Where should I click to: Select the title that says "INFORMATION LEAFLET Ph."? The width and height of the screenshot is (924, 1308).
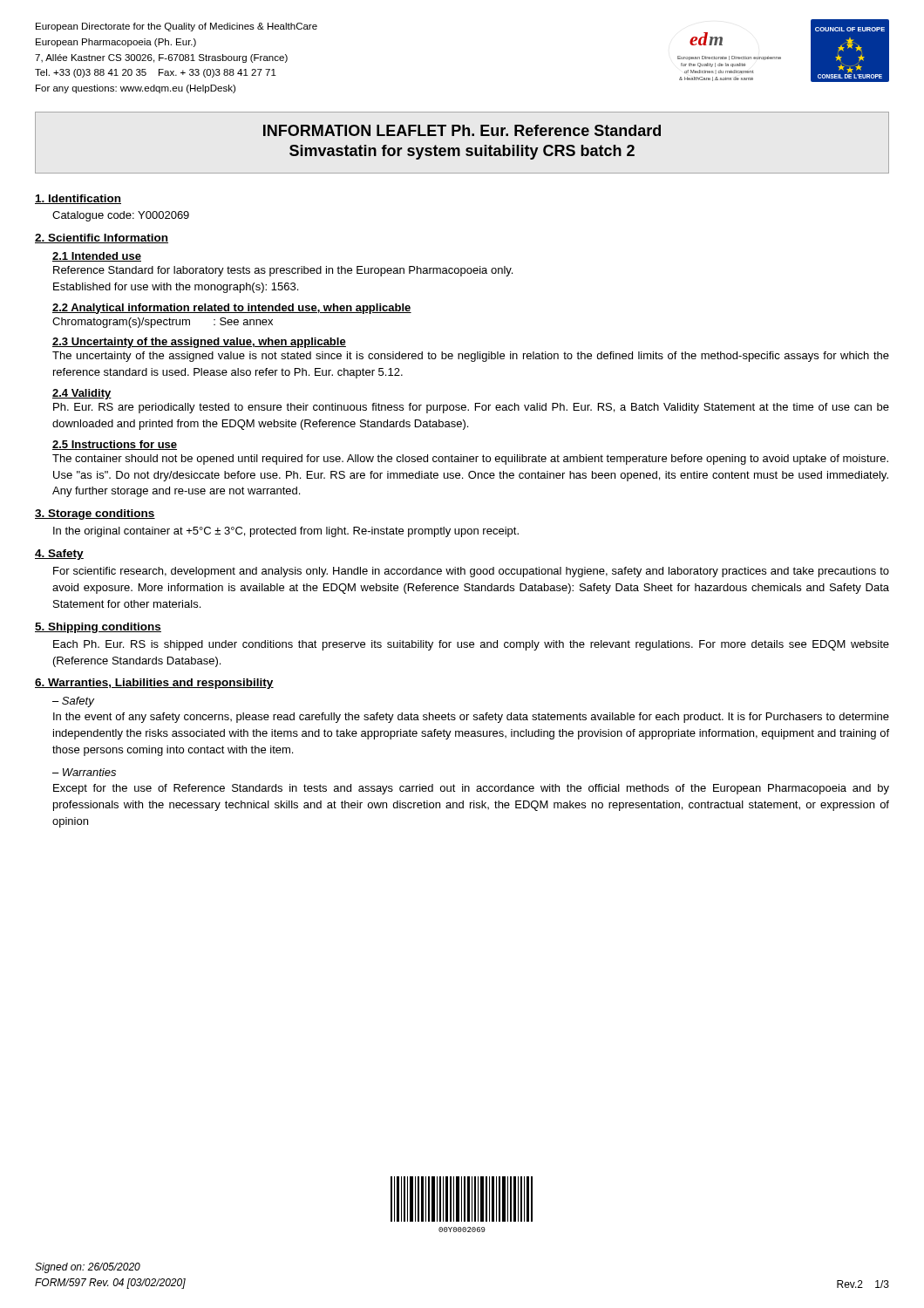462,142
